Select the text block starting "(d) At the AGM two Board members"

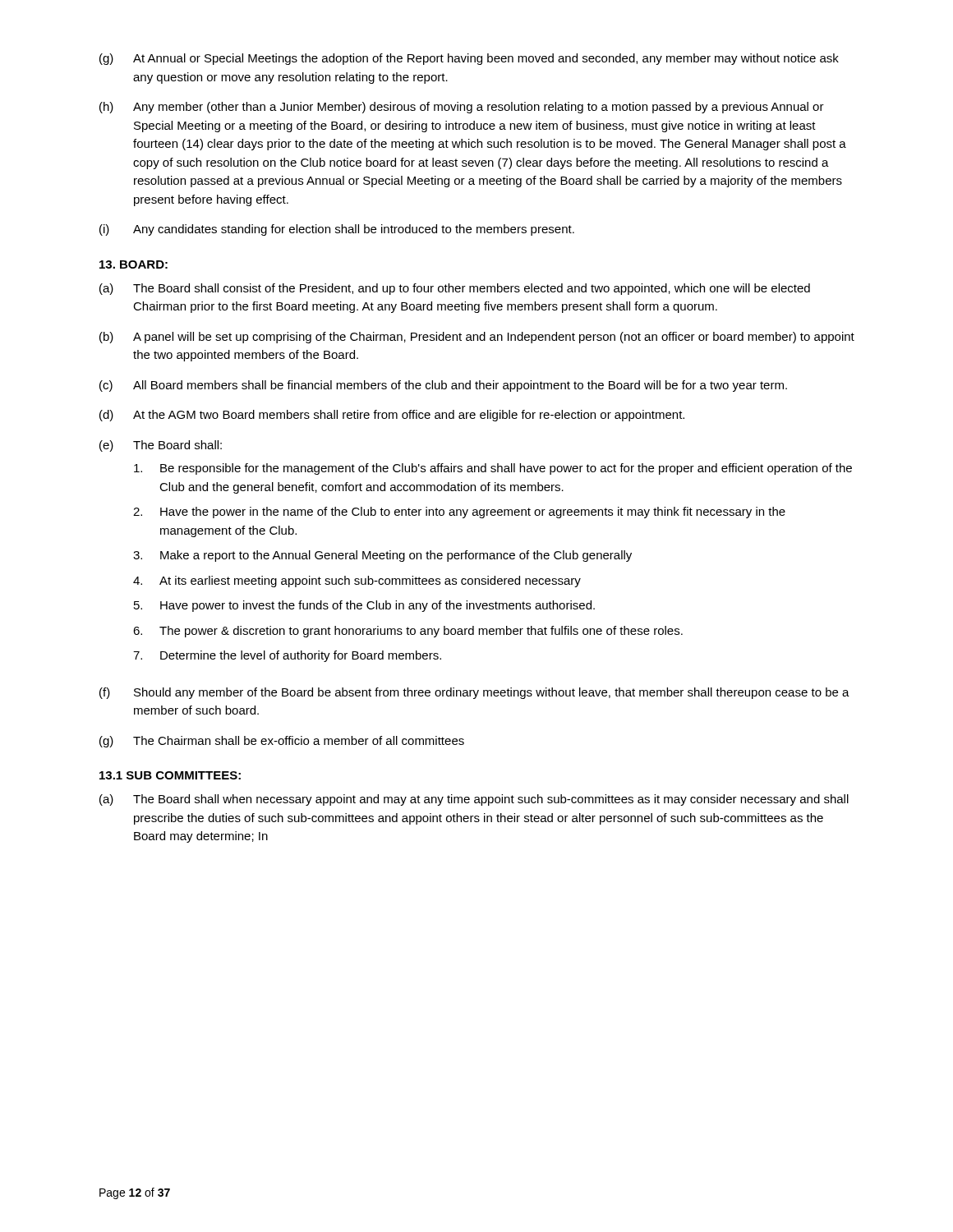point(476,415)
